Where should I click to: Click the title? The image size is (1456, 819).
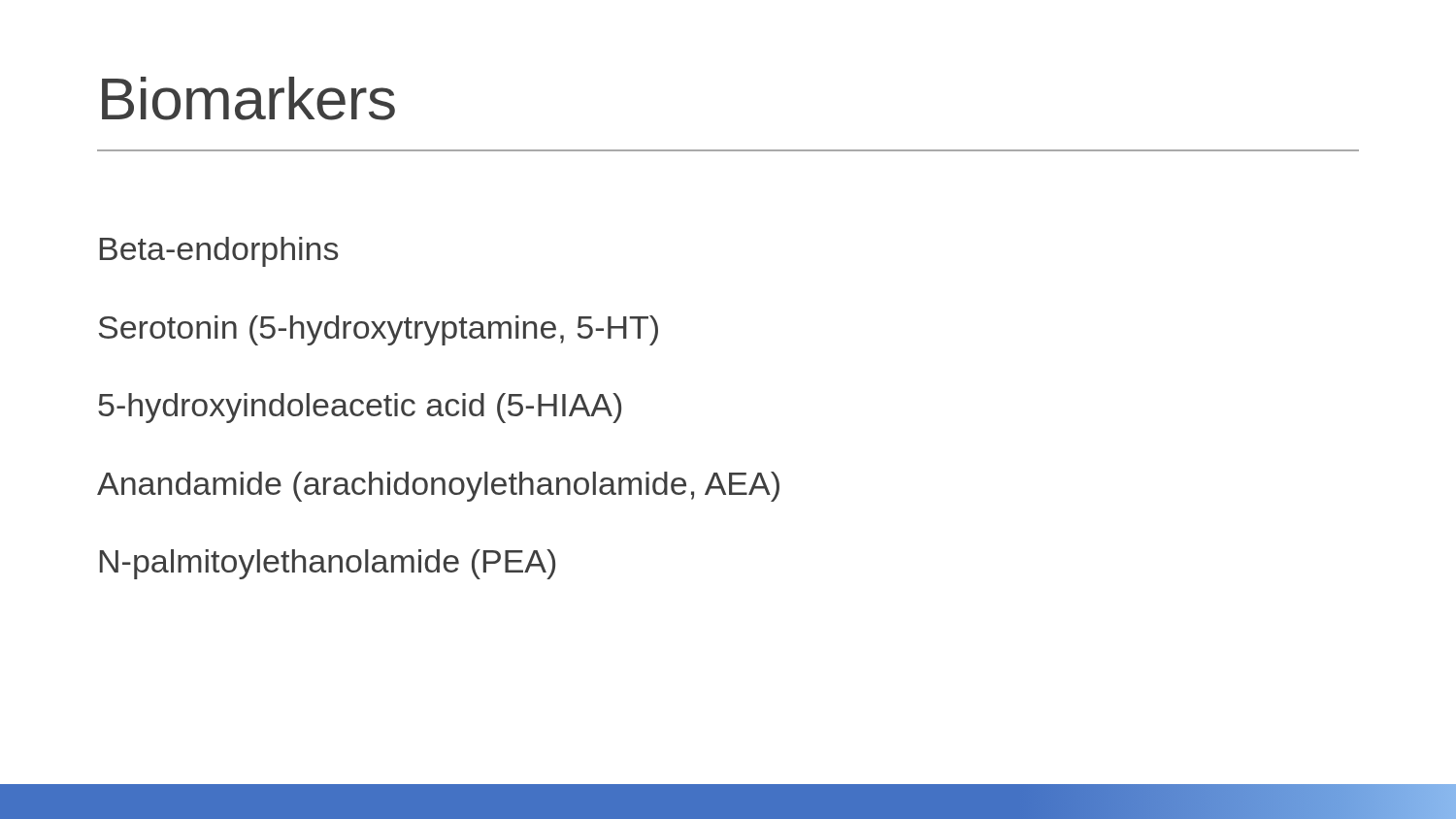coord(728,109)
